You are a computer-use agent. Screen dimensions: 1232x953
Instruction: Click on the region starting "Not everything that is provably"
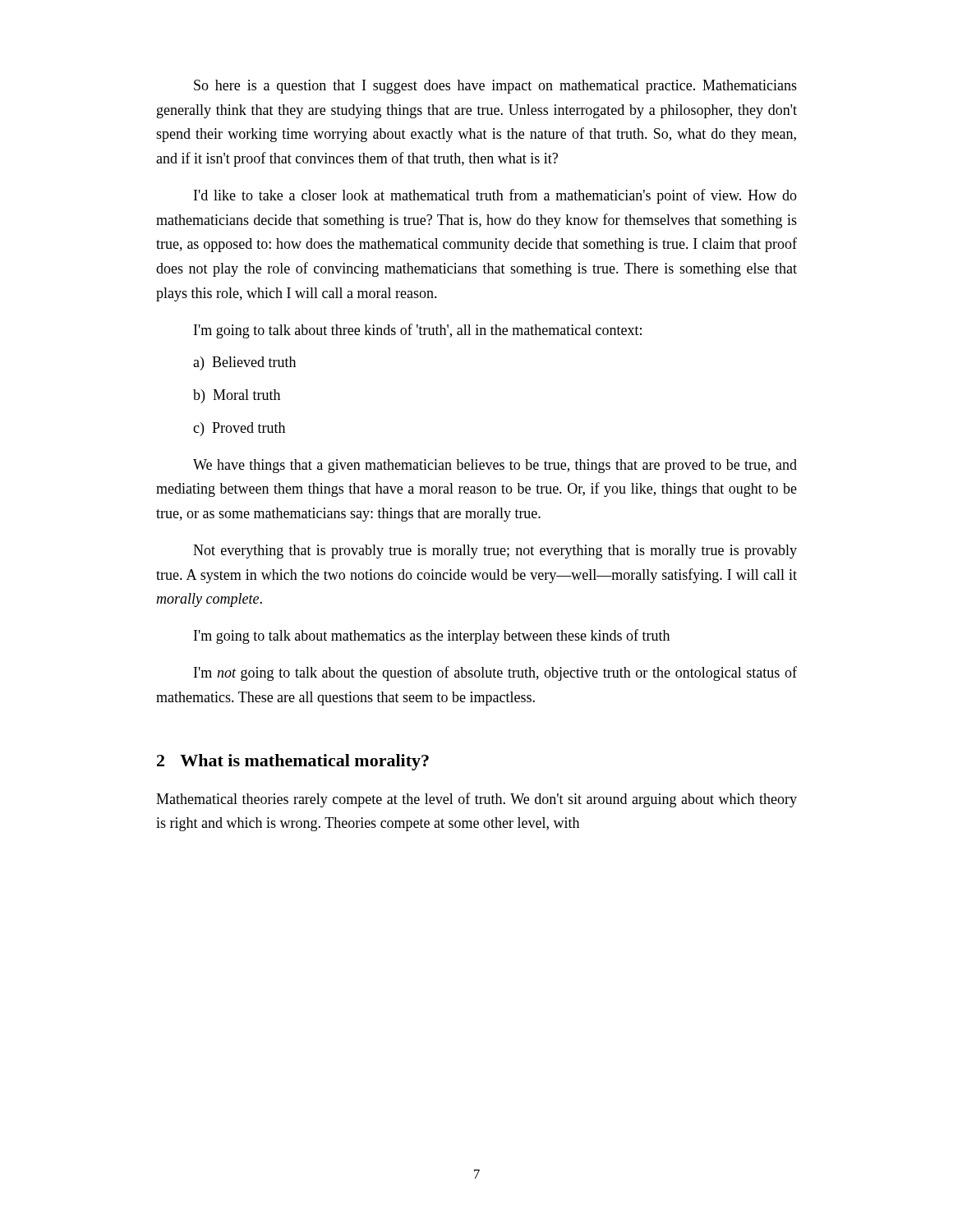click(476, 575)
